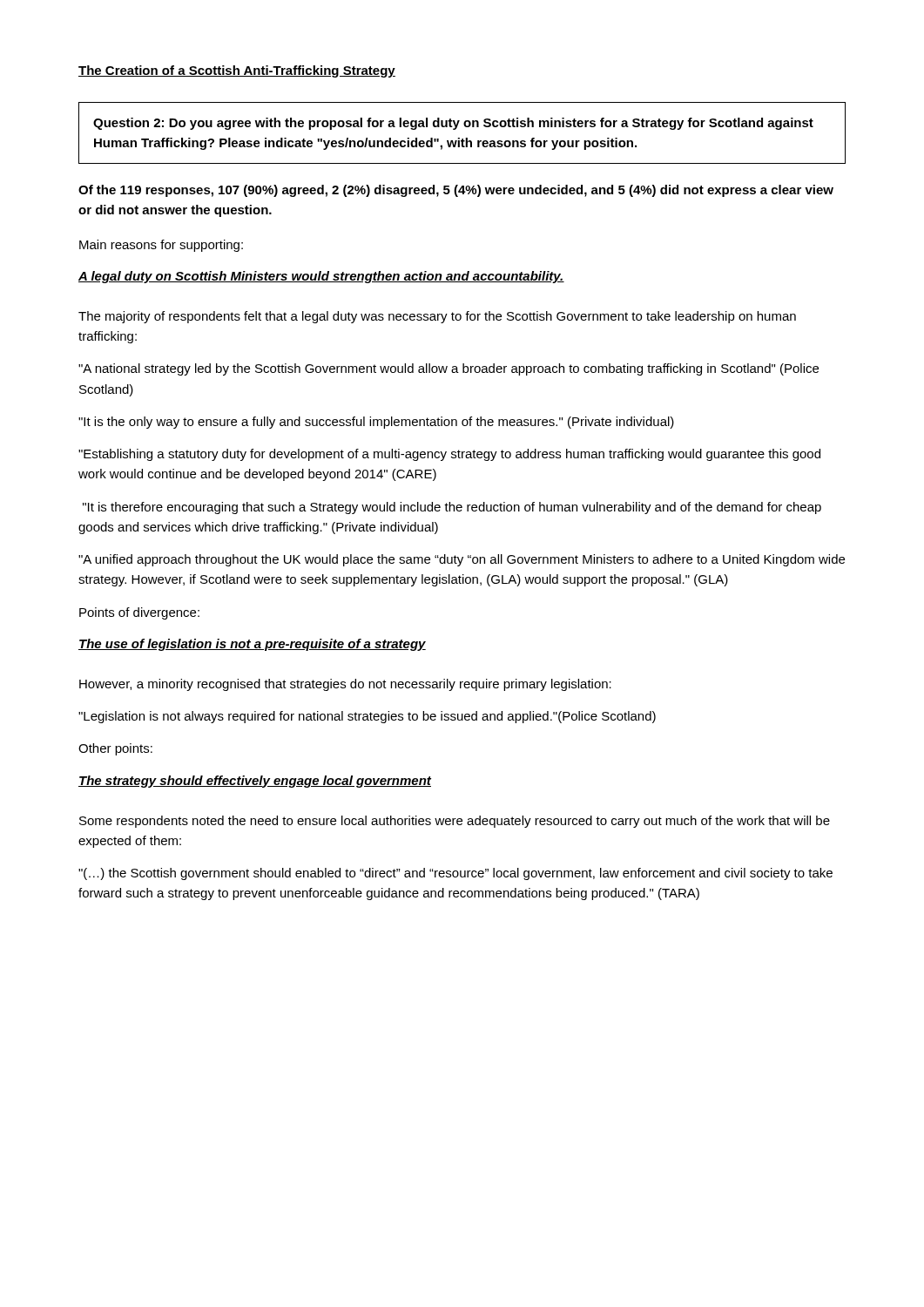Click on the element starting "However, a minority recognised that"
Screen dimensions: 1307x924
click(345, 683)
